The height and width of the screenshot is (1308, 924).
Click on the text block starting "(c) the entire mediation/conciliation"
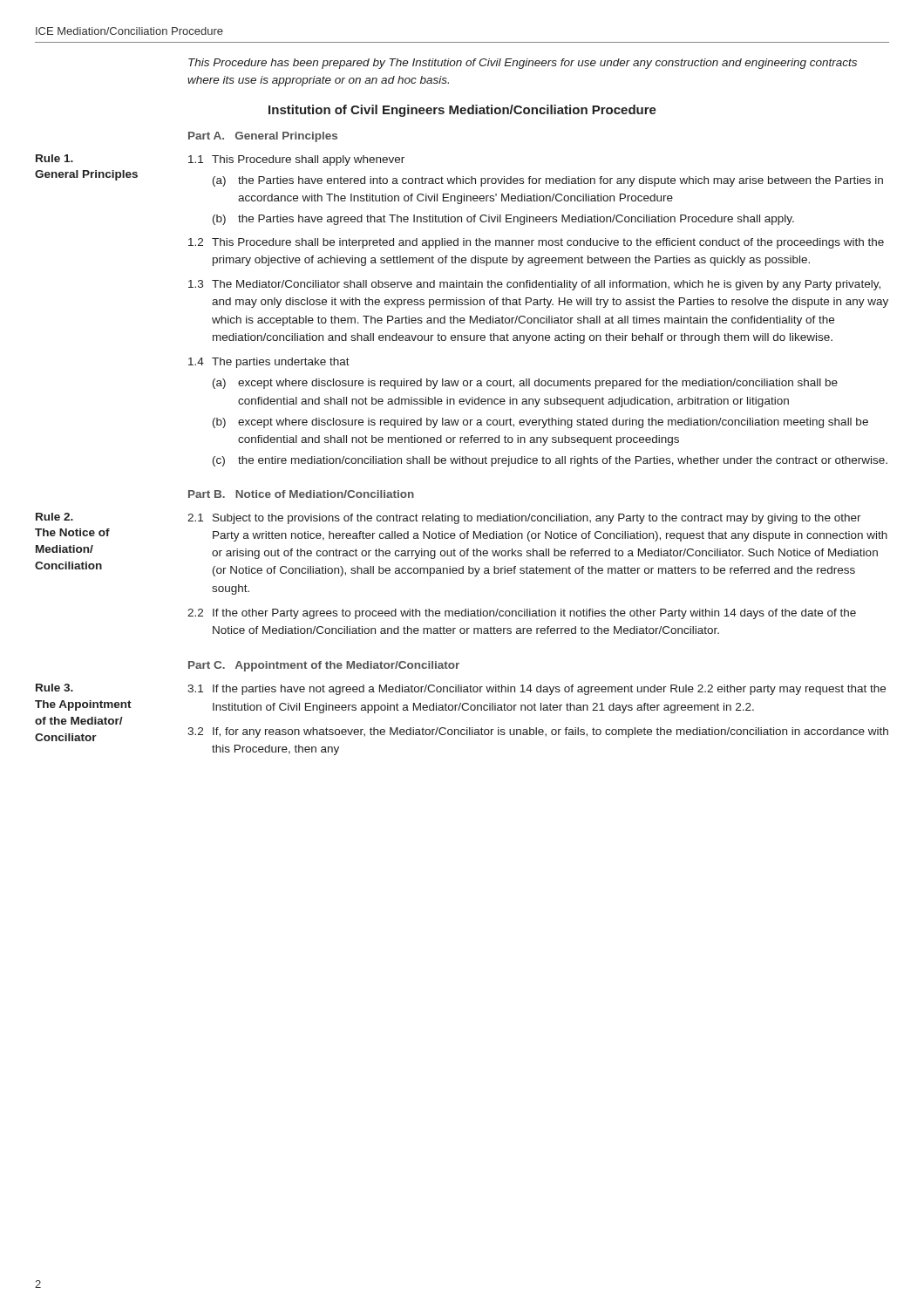[550, 461]
